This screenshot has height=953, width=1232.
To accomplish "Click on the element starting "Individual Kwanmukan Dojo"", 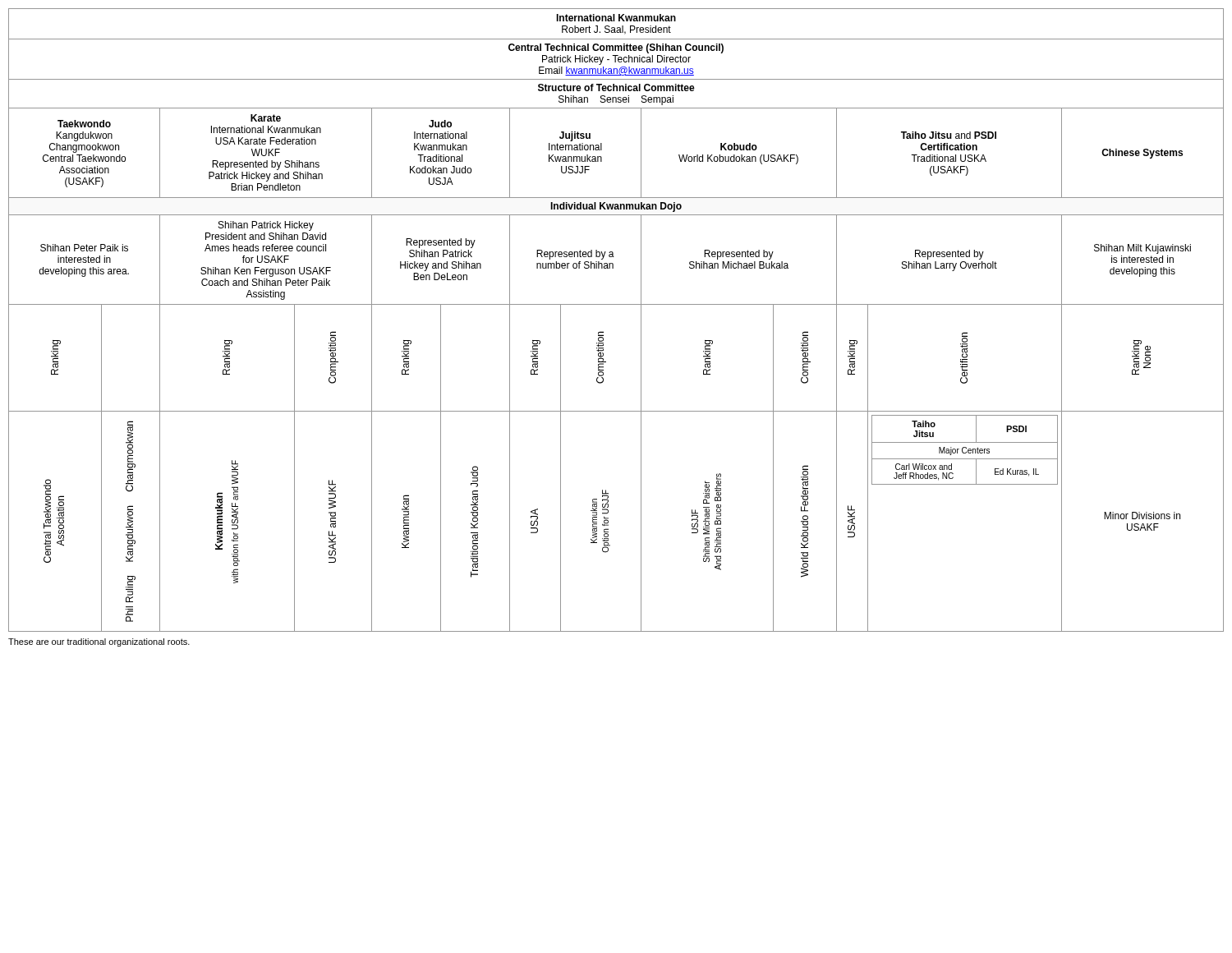I will pyautogui.click(x=616, y=206).
